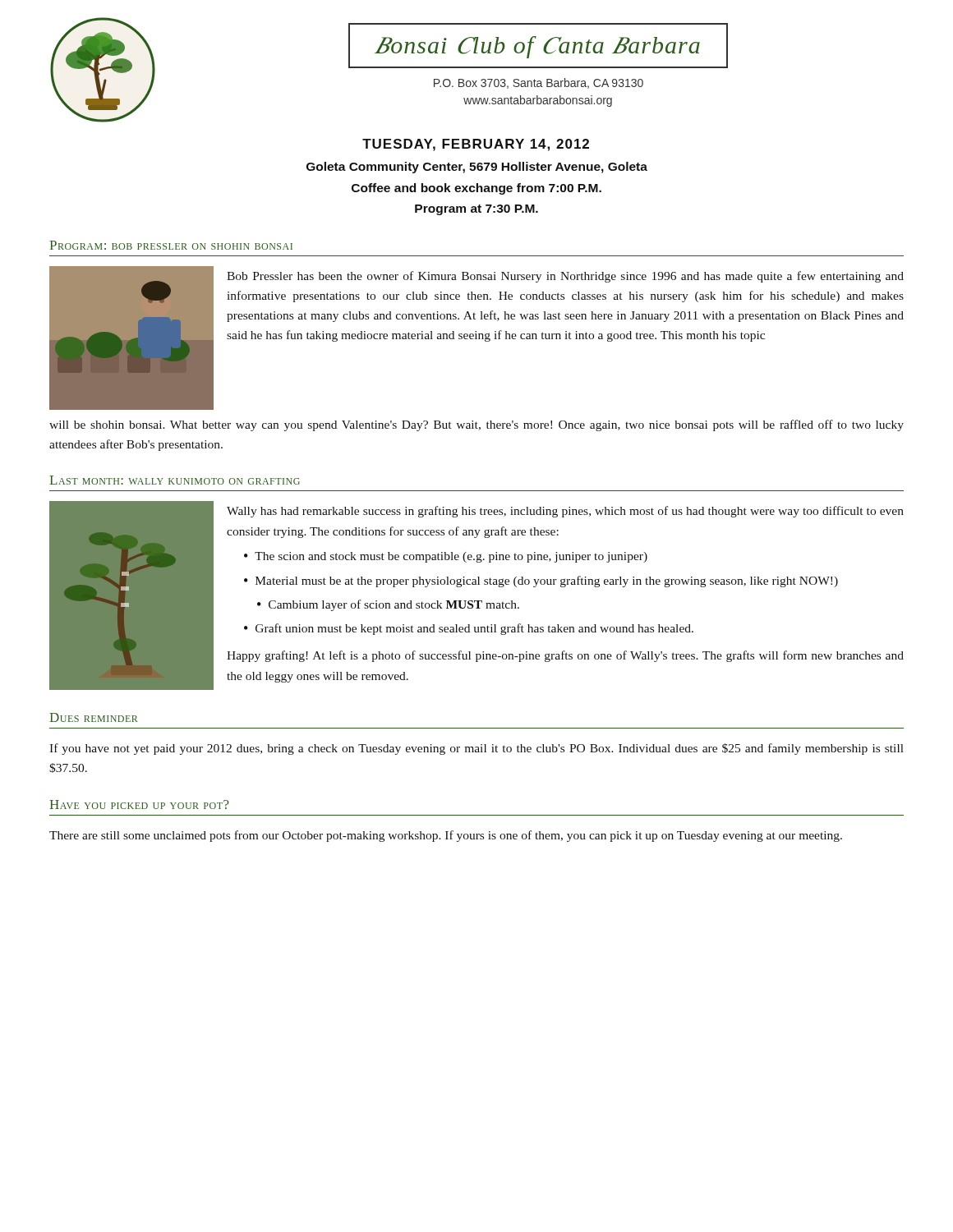
Task: Find the logo
Action: (x=103, y=70)
